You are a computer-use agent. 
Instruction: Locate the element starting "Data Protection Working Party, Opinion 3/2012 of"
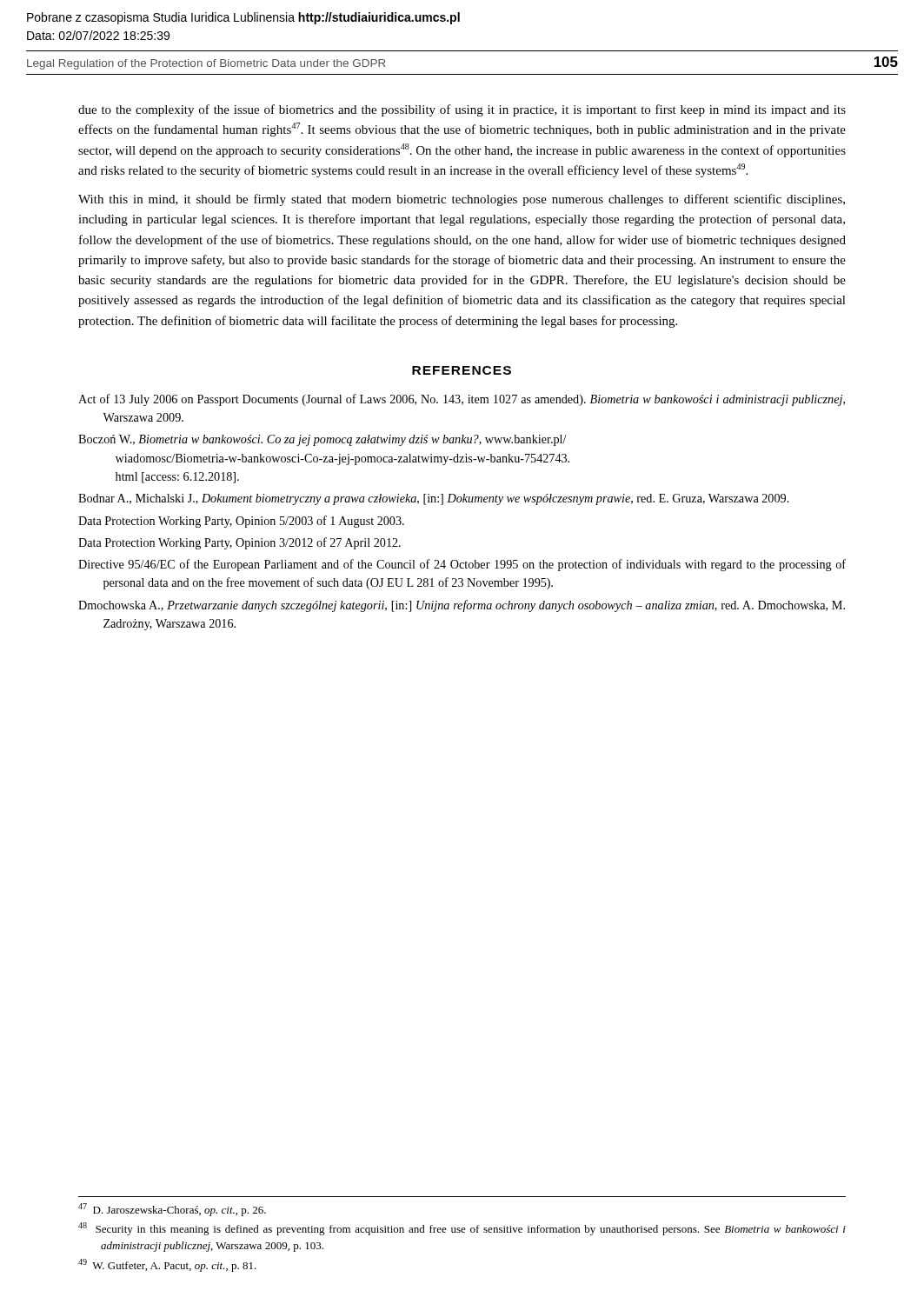coord(240,542)
